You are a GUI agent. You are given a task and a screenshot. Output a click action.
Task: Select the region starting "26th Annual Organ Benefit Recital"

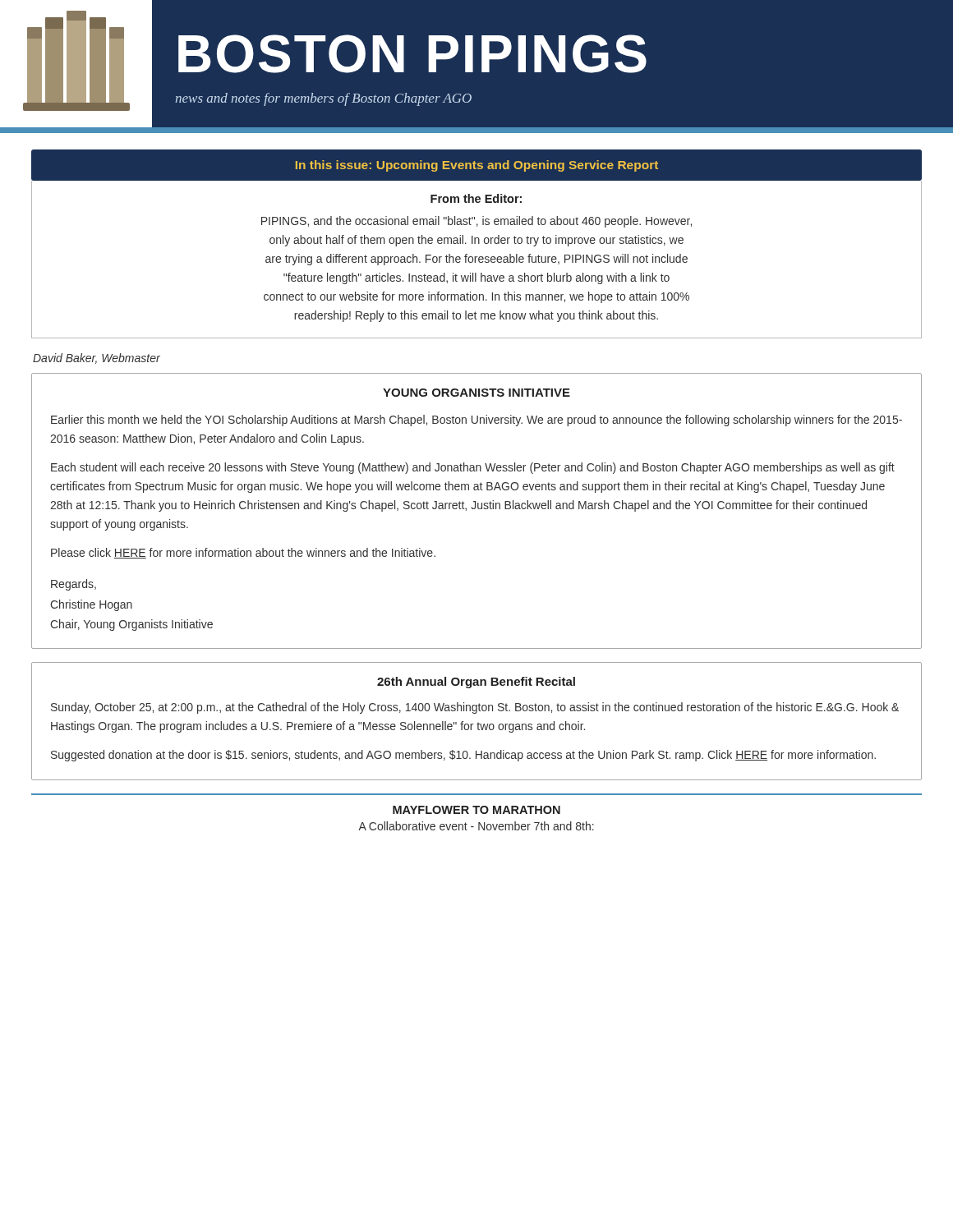(x=476, y=681)
